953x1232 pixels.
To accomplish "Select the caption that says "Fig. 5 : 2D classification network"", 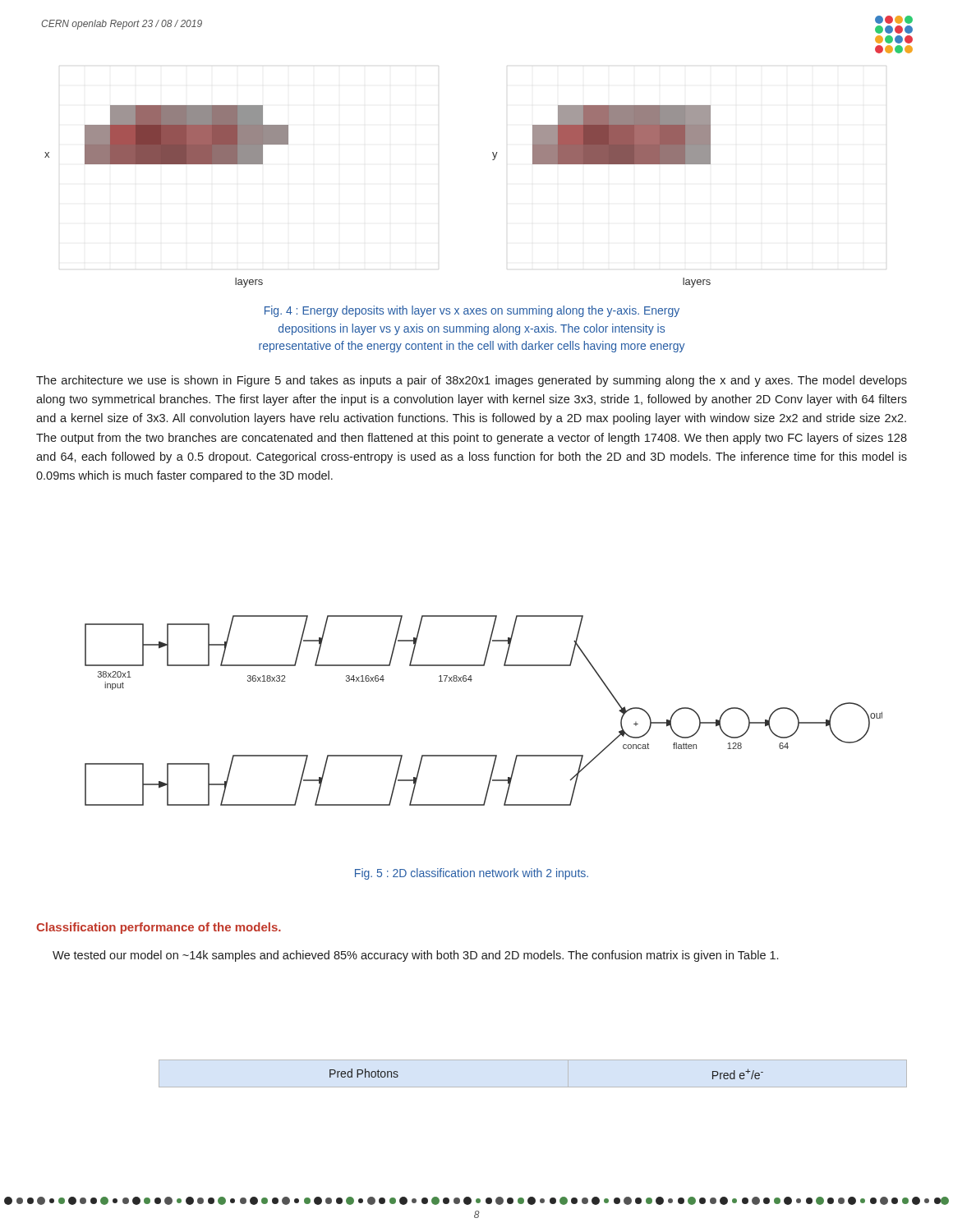I will pyautogui.click(x=472, y=873).
